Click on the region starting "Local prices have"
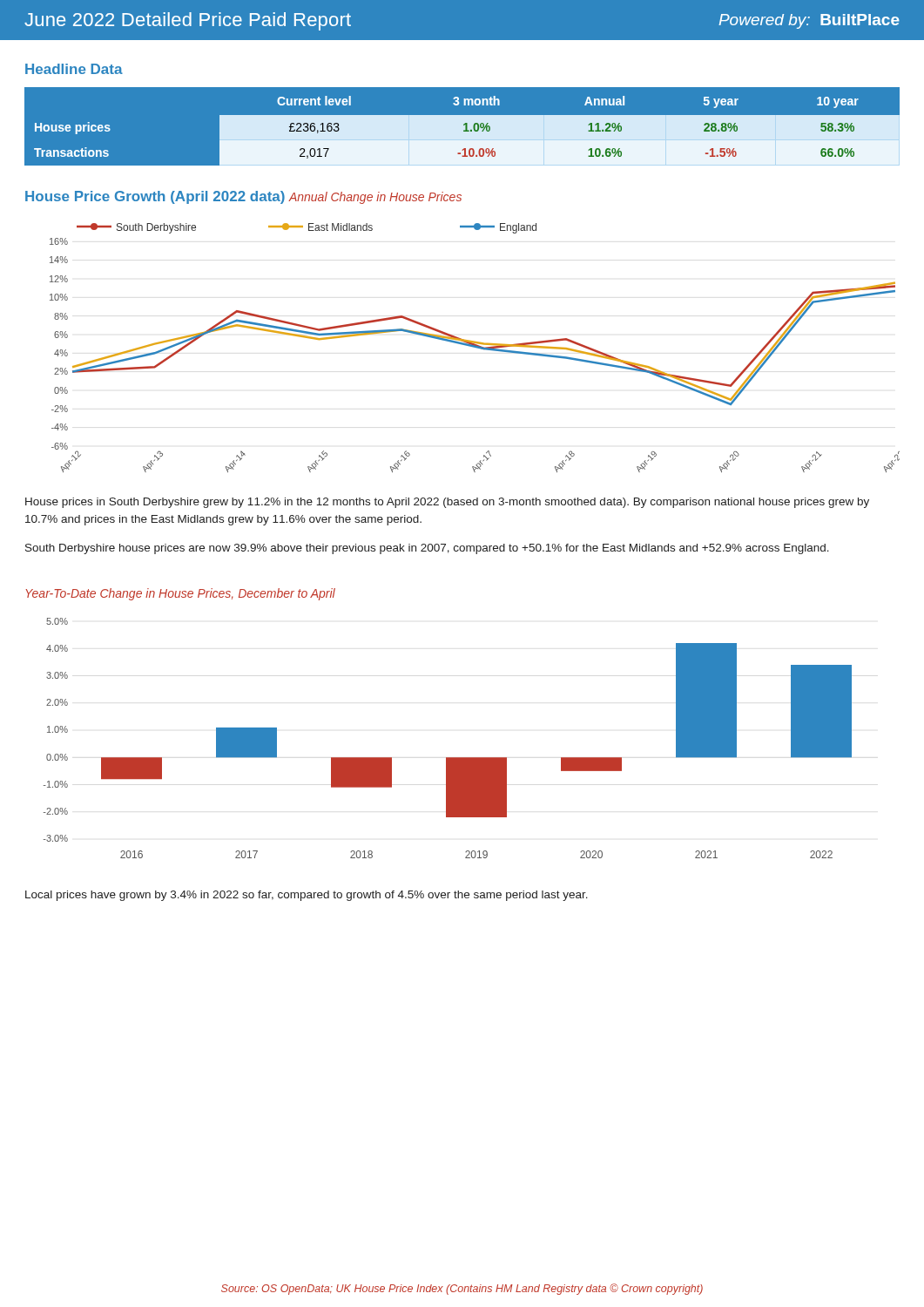The width and height of the screenshot is (924, 1307). (x=306, y=894)
